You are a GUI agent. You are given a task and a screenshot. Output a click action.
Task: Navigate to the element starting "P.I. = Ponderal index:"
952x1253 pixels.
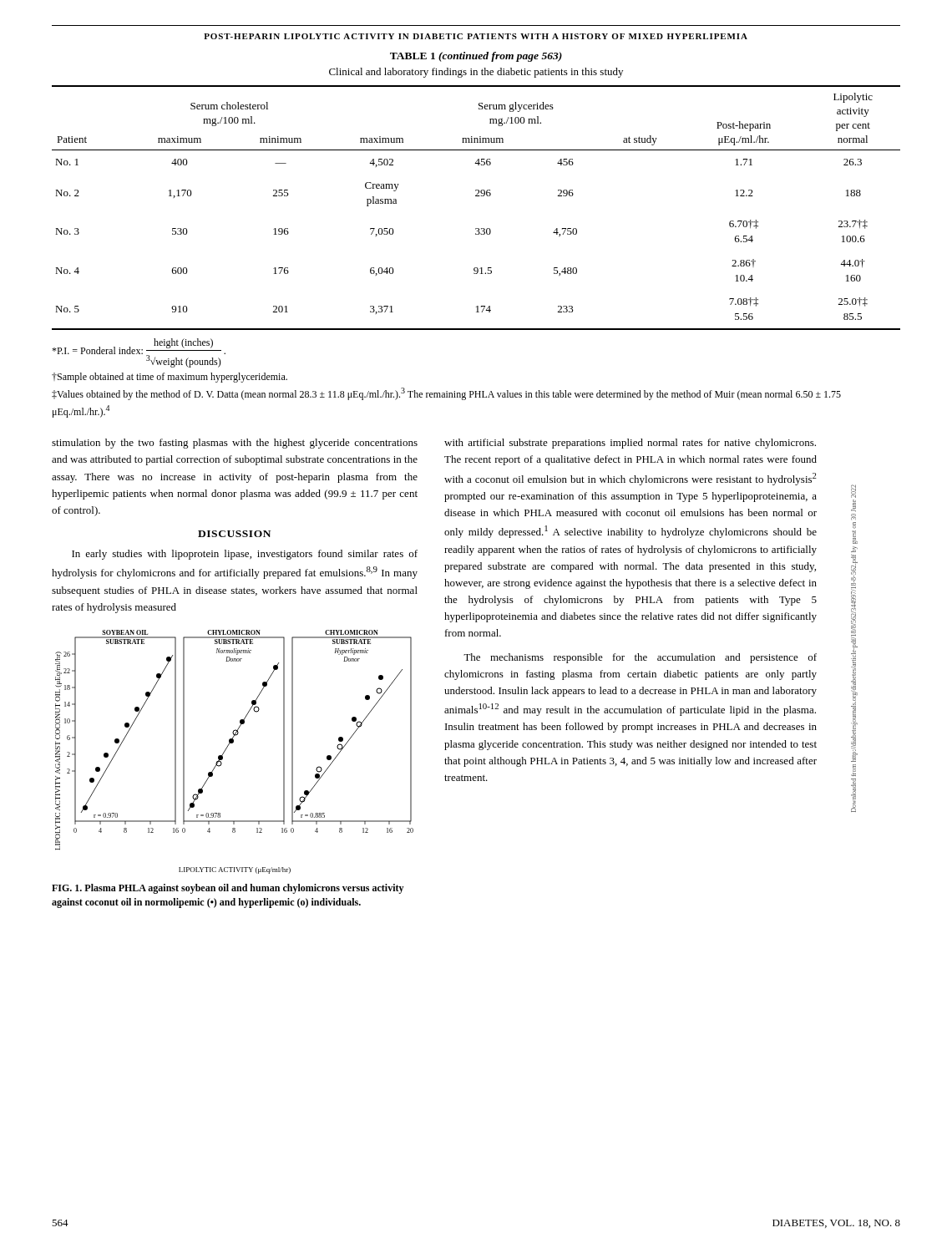[139, 353]
